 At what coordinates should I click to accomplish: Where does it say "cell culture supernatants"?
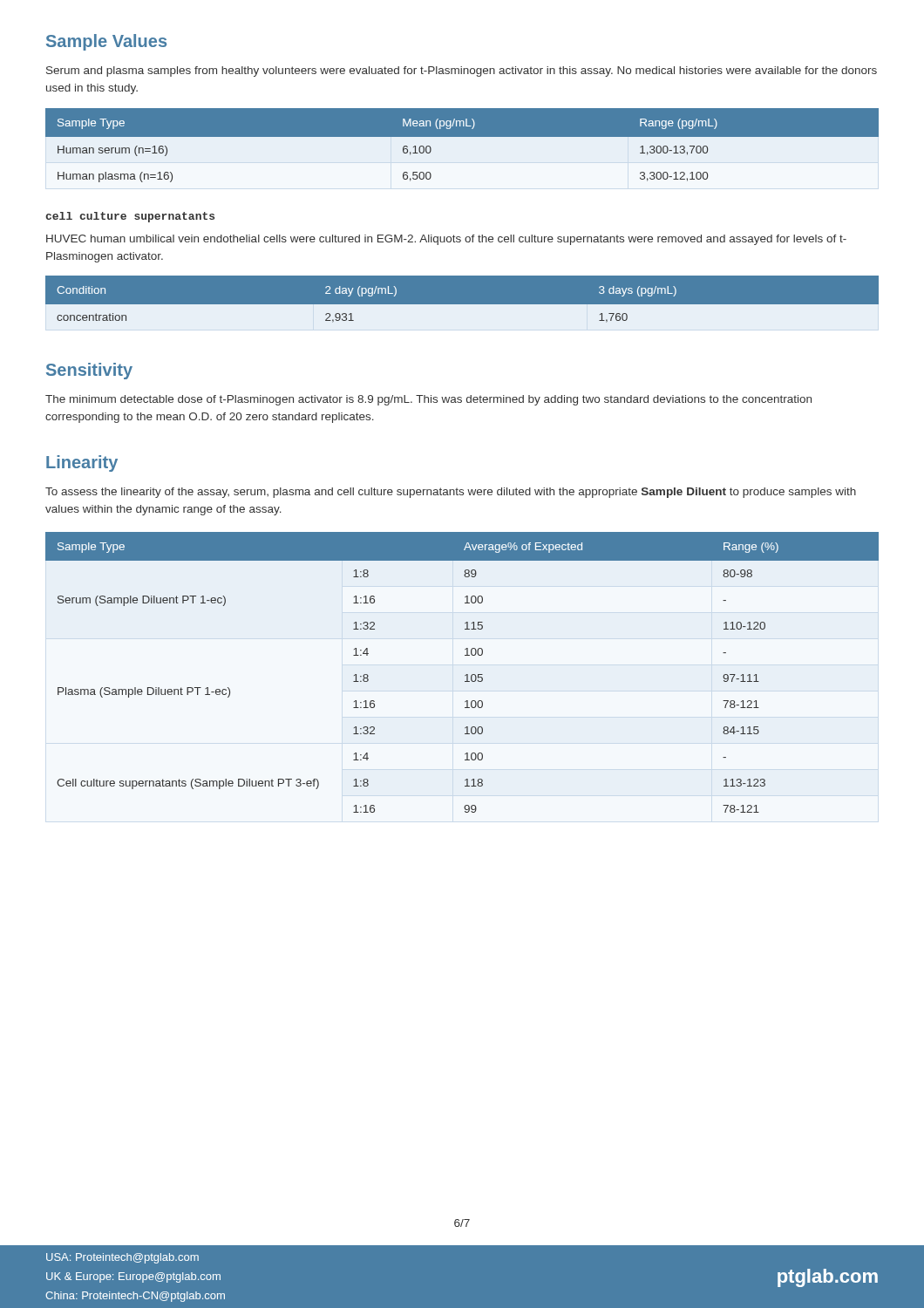130,216
